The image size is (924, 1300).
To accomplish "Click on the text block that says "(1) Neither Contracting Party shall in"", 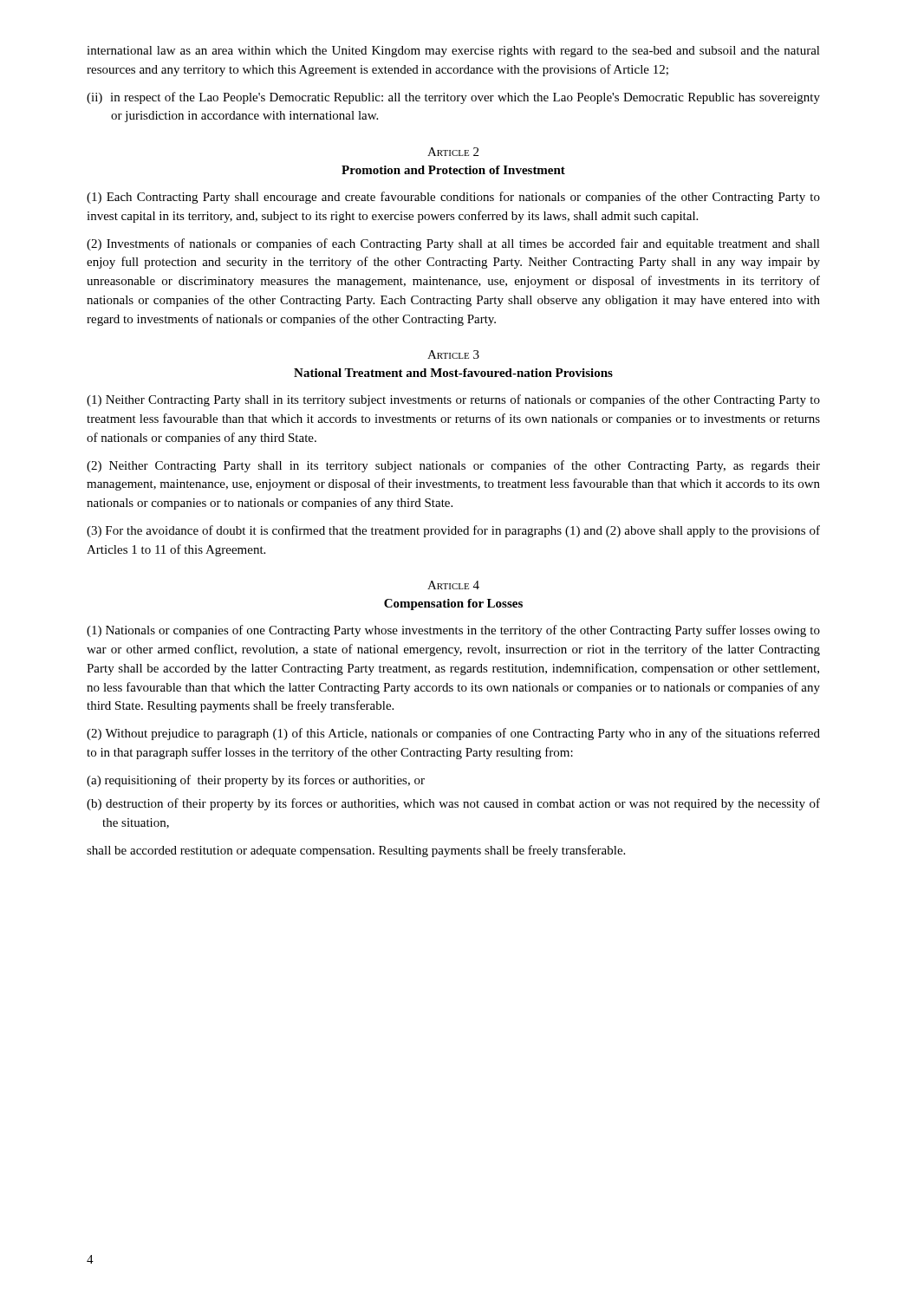I will (x=453, y=419).
